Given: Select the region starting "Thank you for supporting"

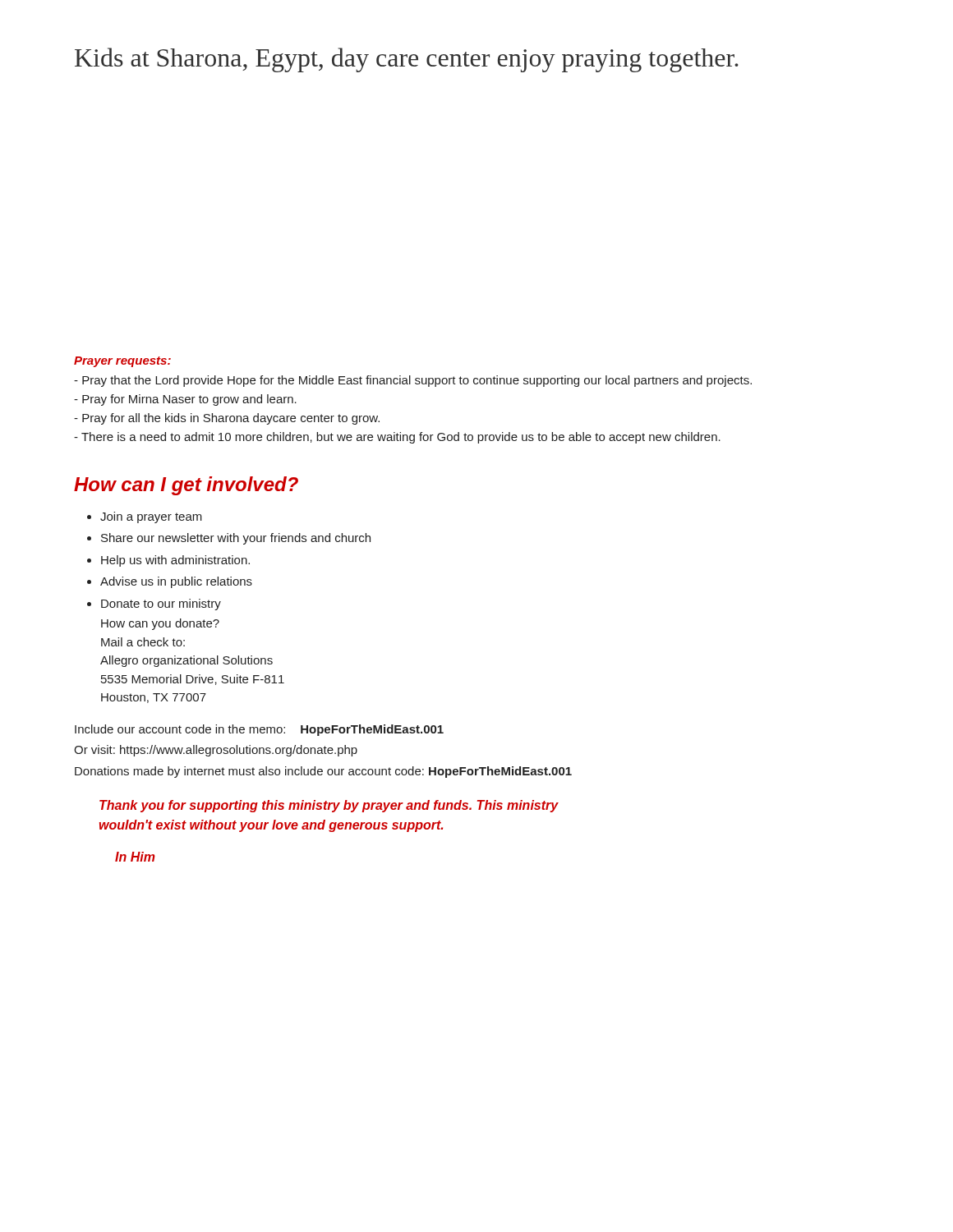Looking at the screenshot, I should coord(328,815).
